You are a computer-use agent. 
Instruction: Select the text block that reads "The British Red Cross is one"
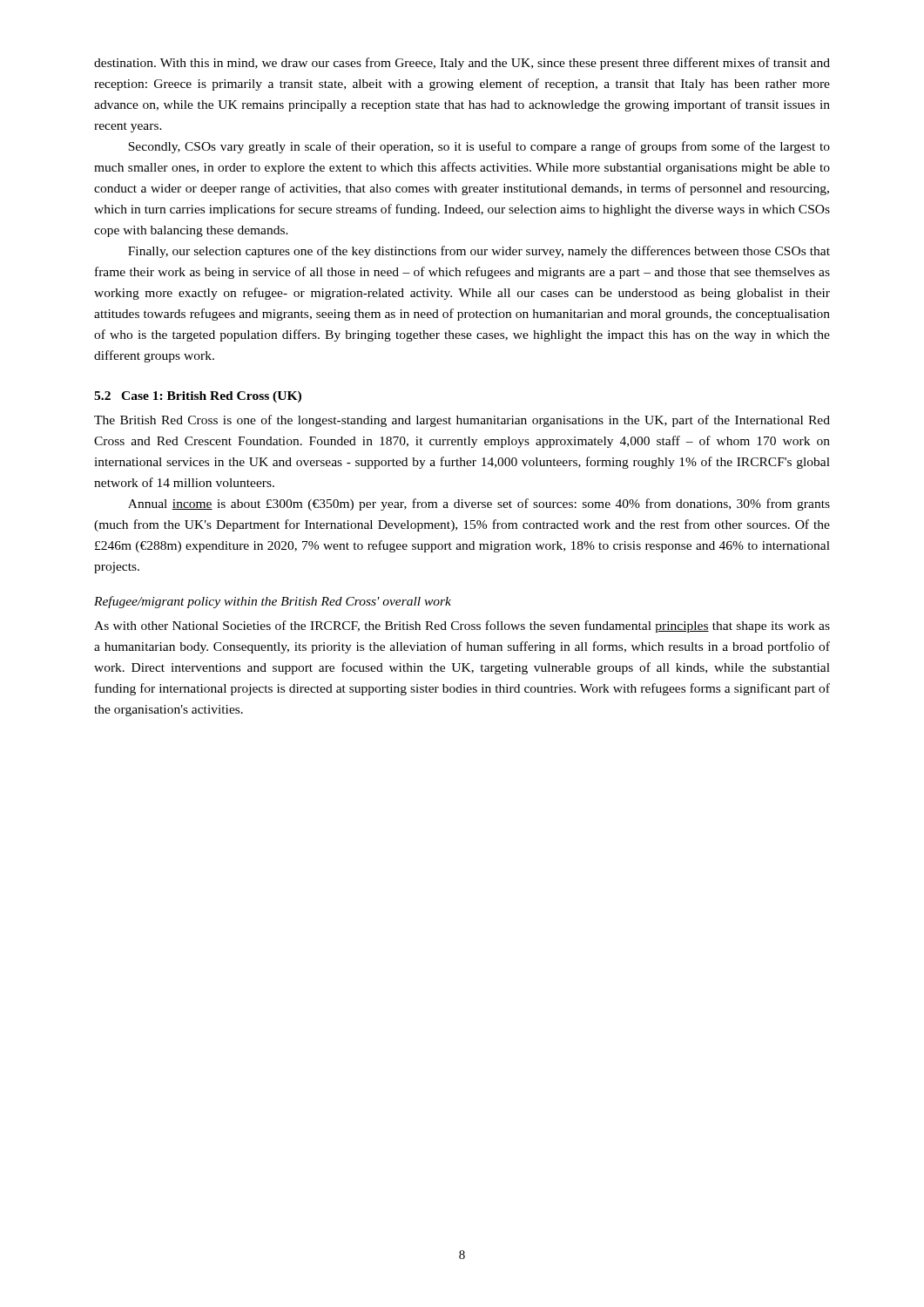tap(462, 452)
